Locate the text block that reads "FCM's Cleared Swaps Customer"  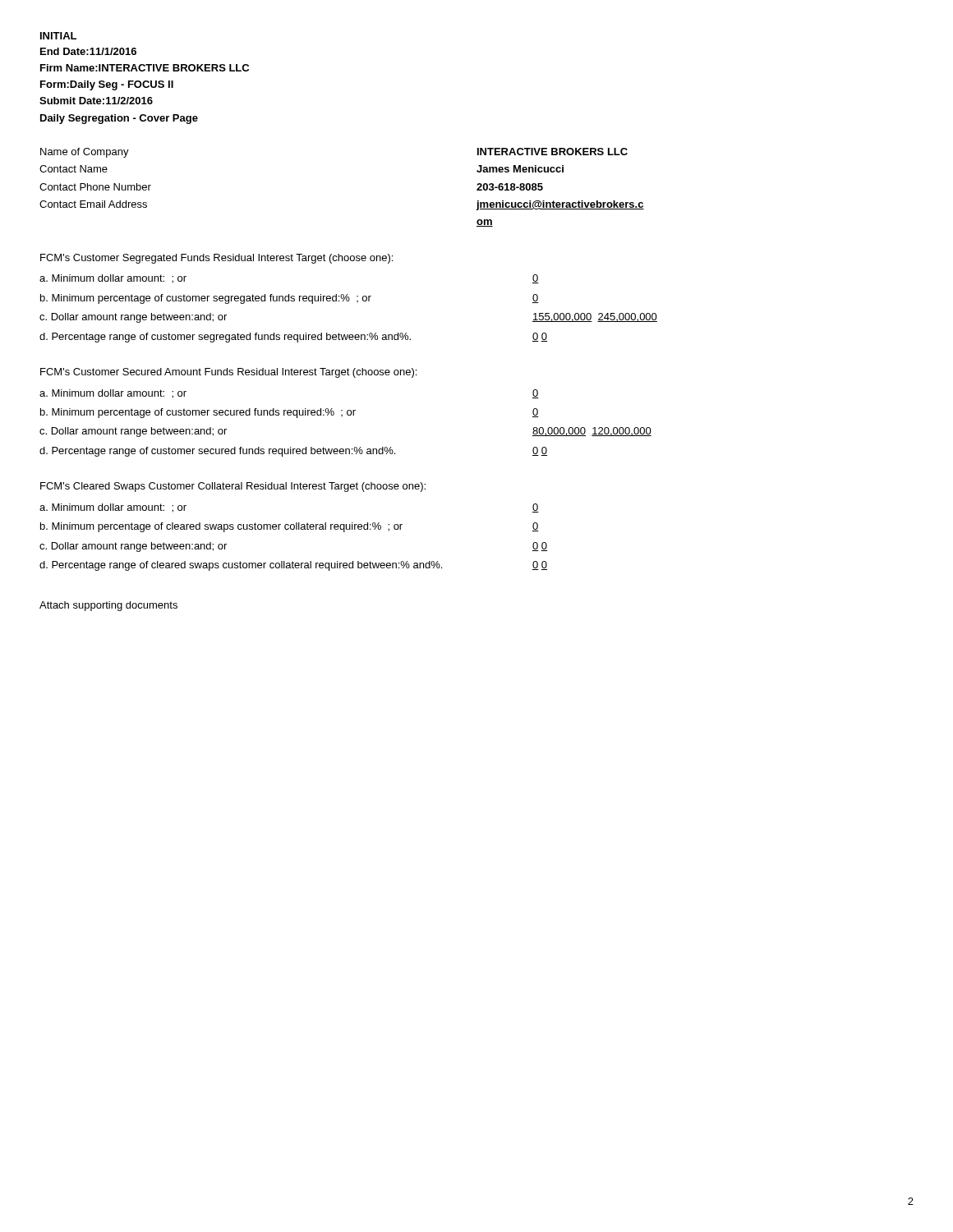tap(233, 486)
